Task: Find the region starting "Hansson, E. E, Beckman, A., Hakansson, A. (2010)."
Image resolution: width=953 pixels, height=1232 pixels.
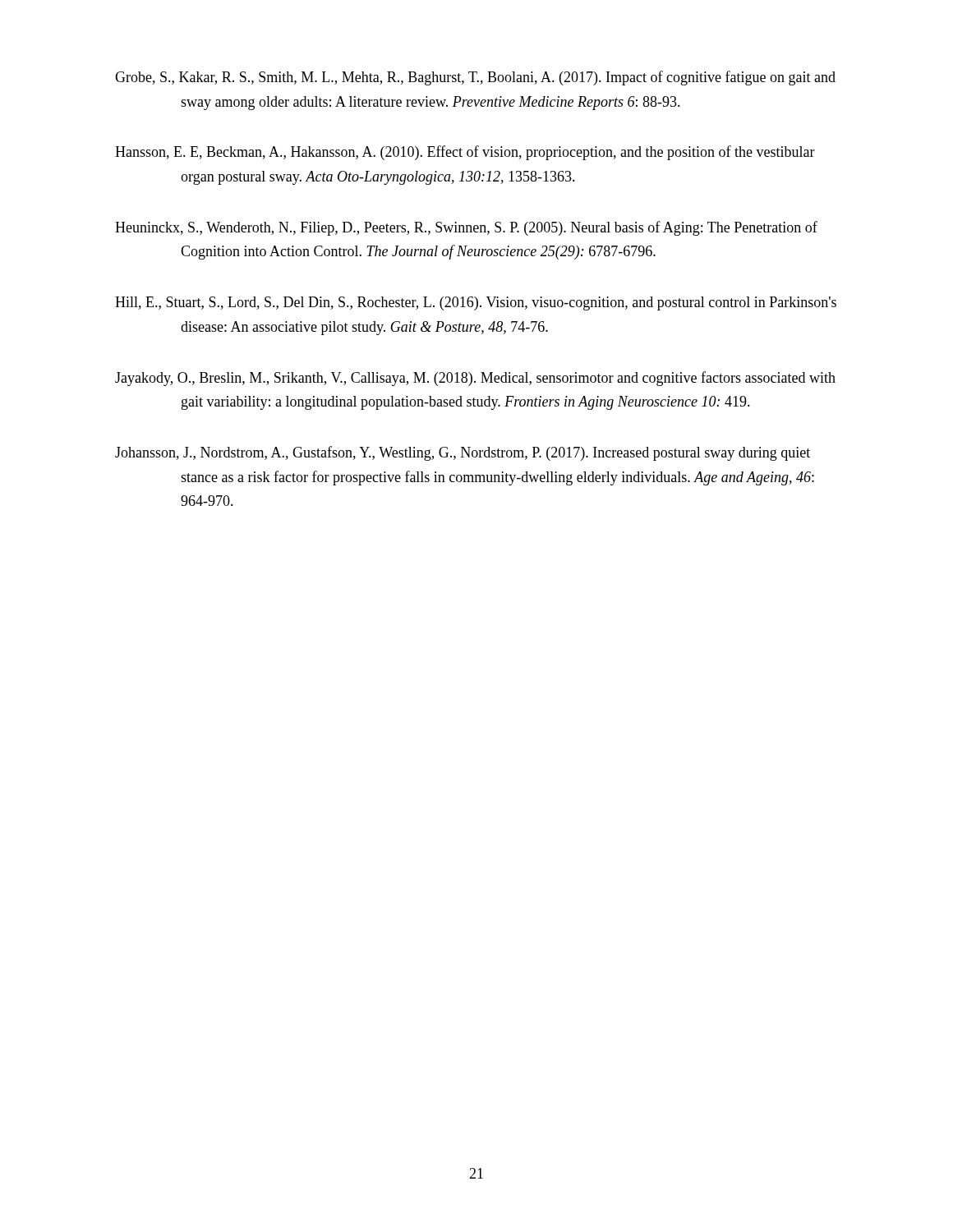Action: [x=465, y=164]
